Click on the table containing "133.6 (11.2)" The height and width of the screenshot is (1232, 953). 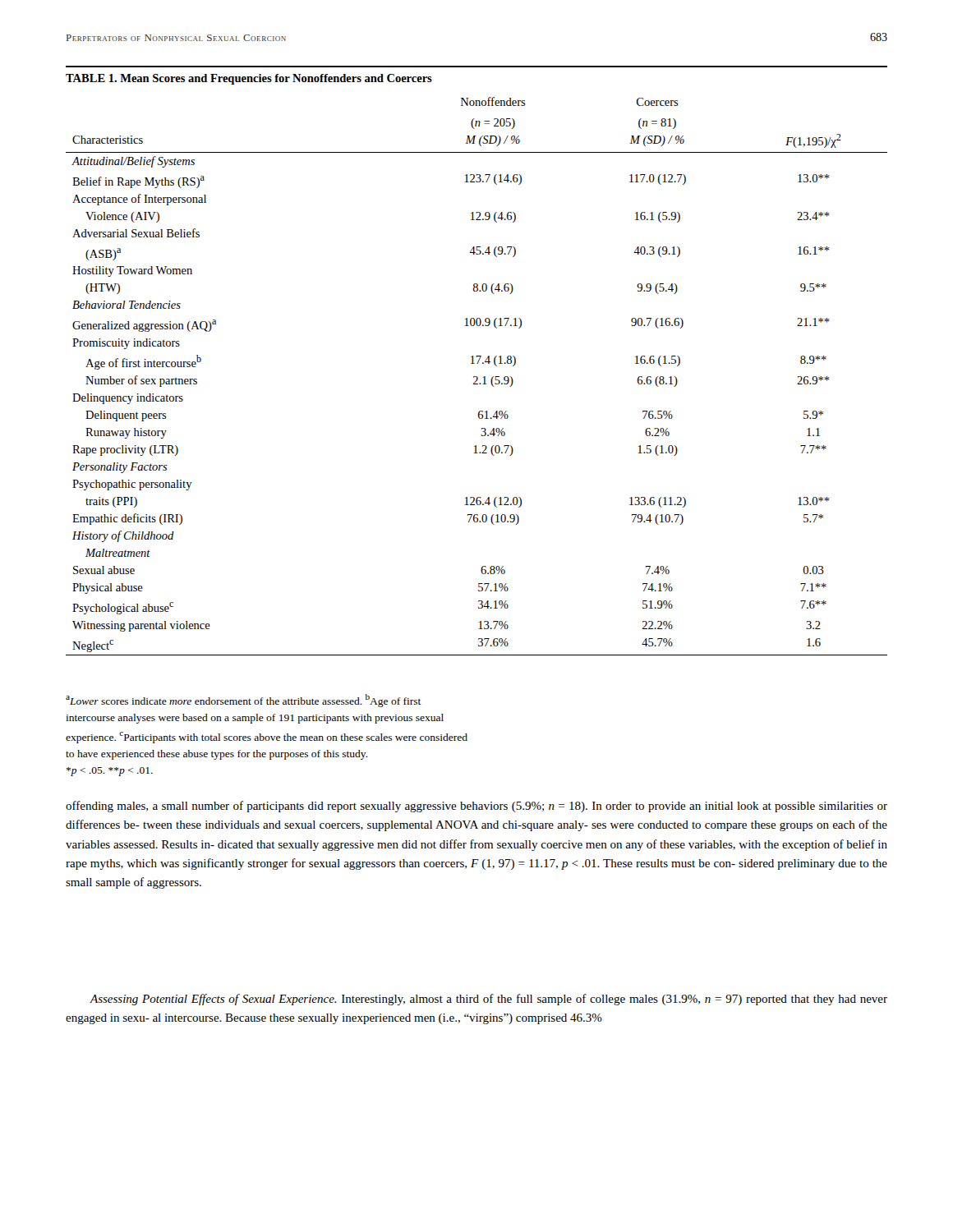(x=476, y=373)
